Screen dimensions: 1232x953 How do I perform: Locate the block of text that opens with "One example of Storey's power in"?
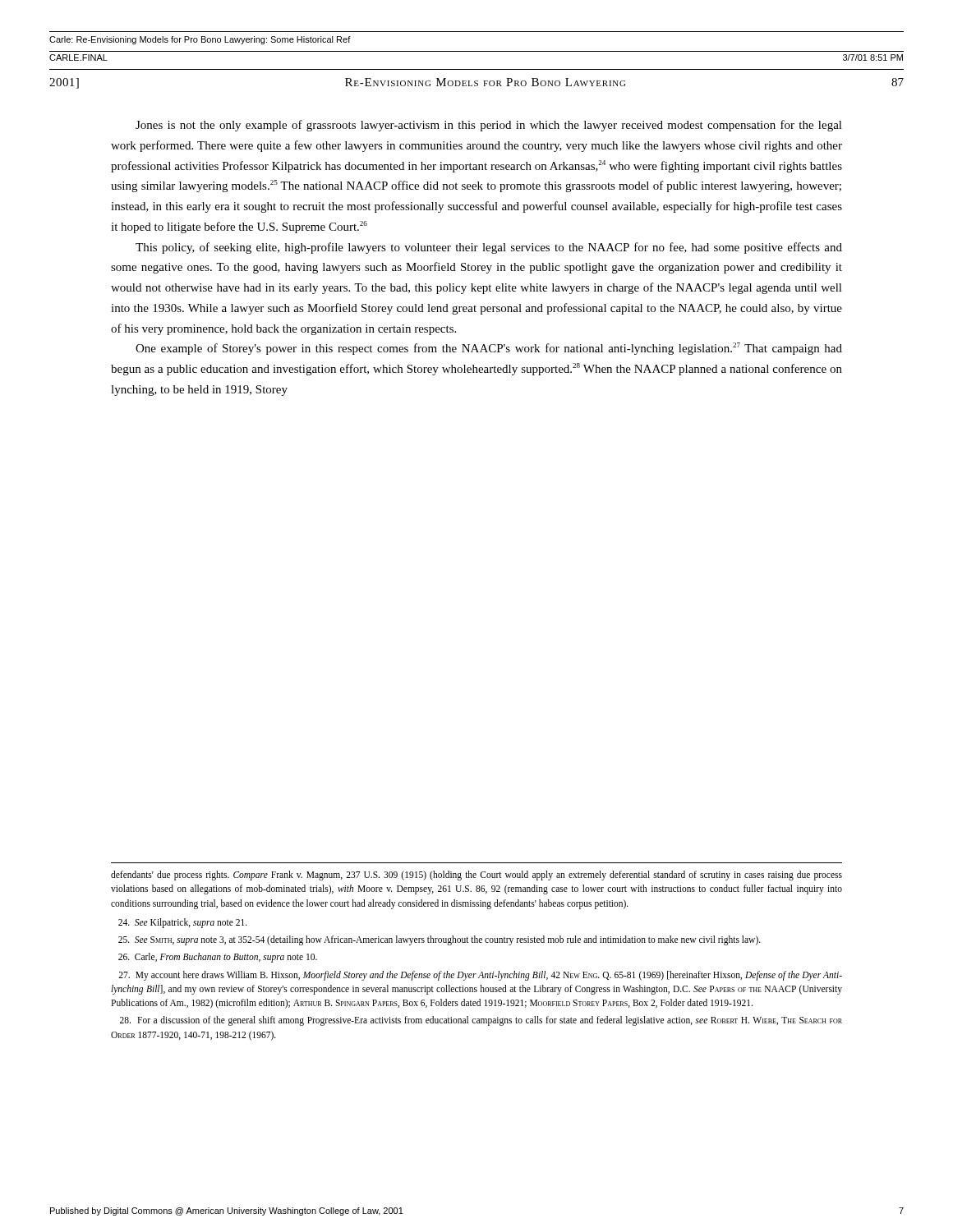476,368
